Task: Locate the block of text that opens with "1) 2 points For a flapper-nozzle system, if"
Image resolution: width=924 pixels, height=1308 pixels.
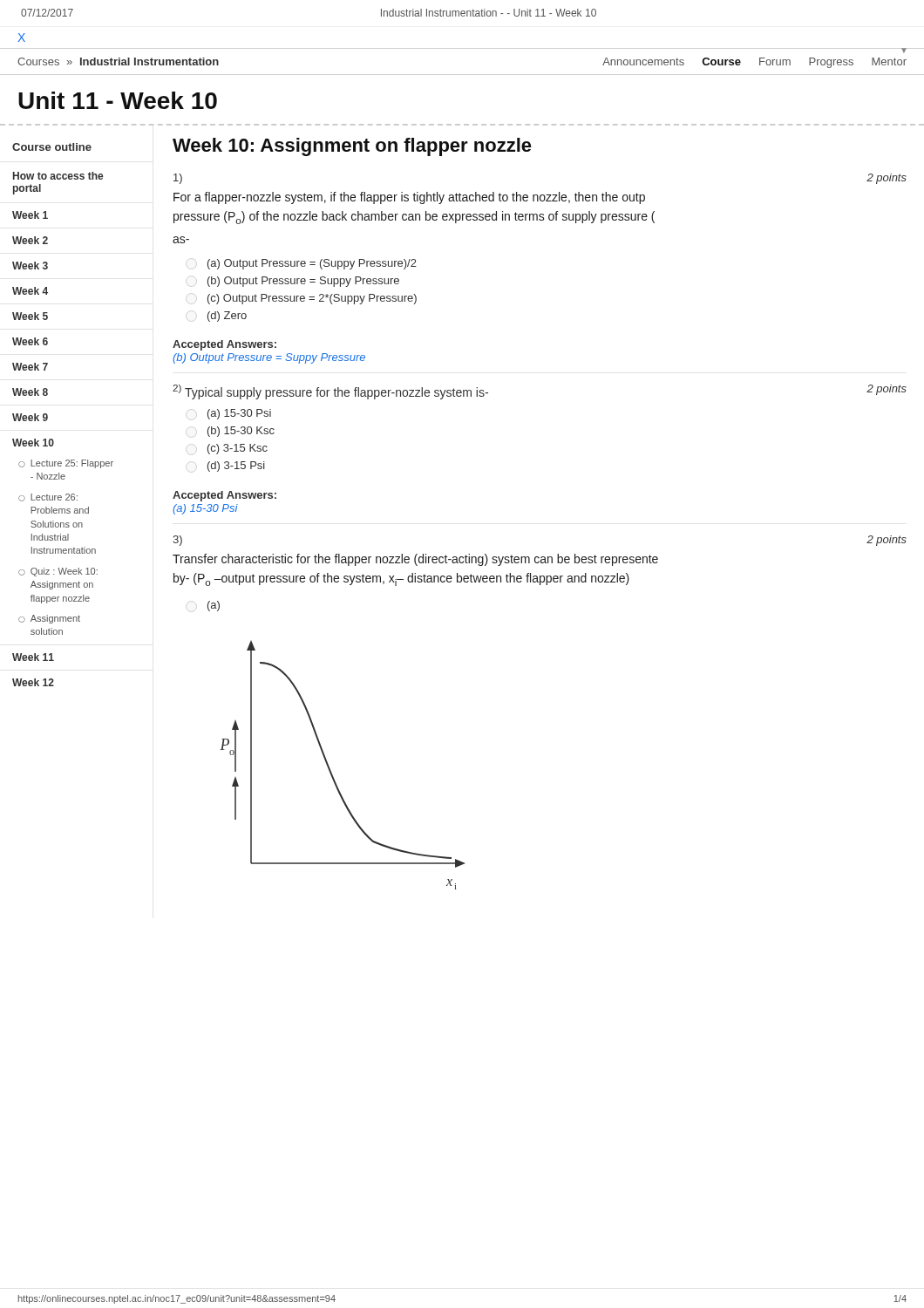Action: tap(177, 178)
